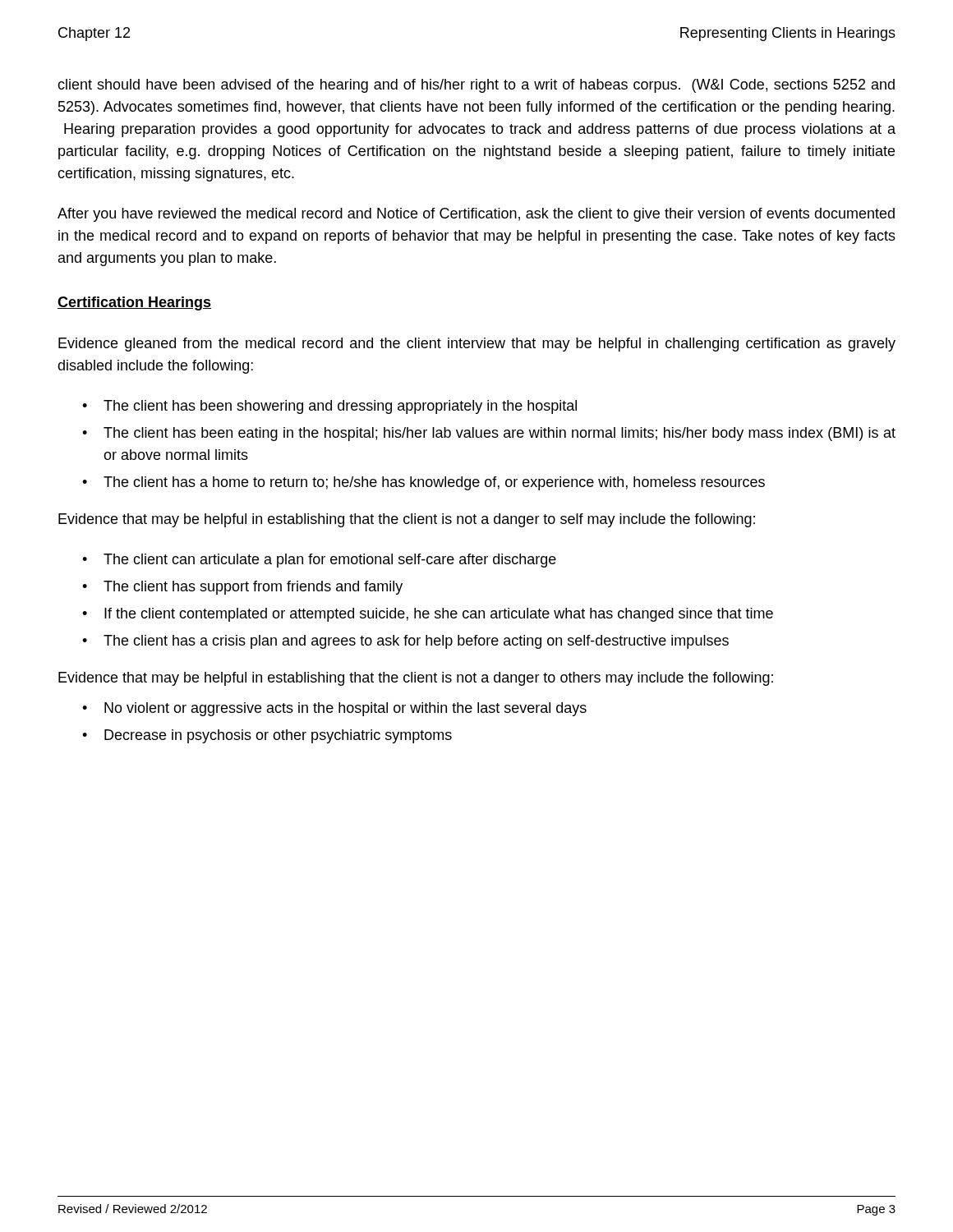Select the list item that reads "• The client has been eating"
This screenshot has width=953, height=1232.
tap(489, 444)
